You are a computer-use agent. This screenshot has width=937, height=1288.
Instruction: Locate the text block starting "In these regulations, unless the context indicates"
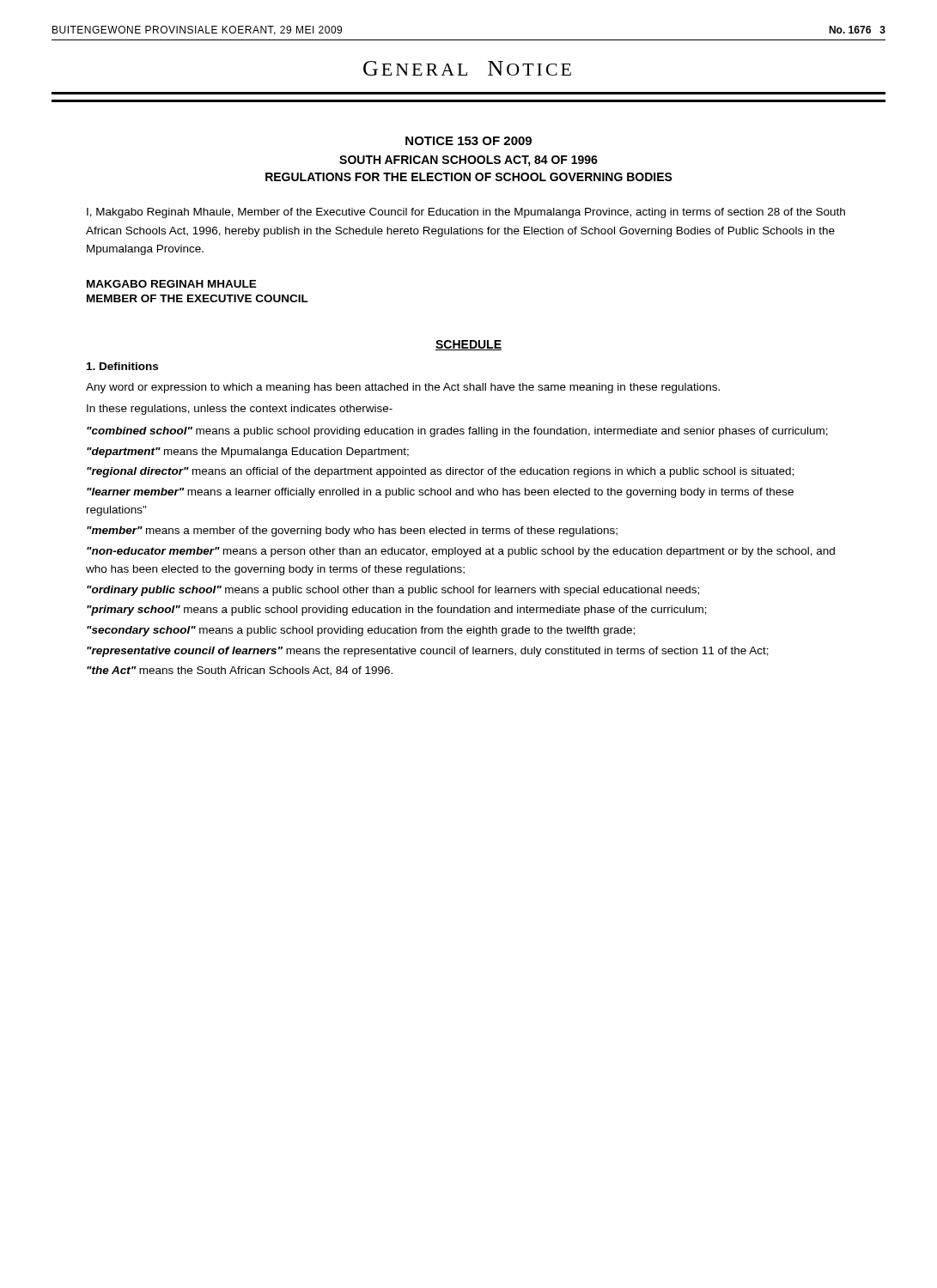click(239, 409)
